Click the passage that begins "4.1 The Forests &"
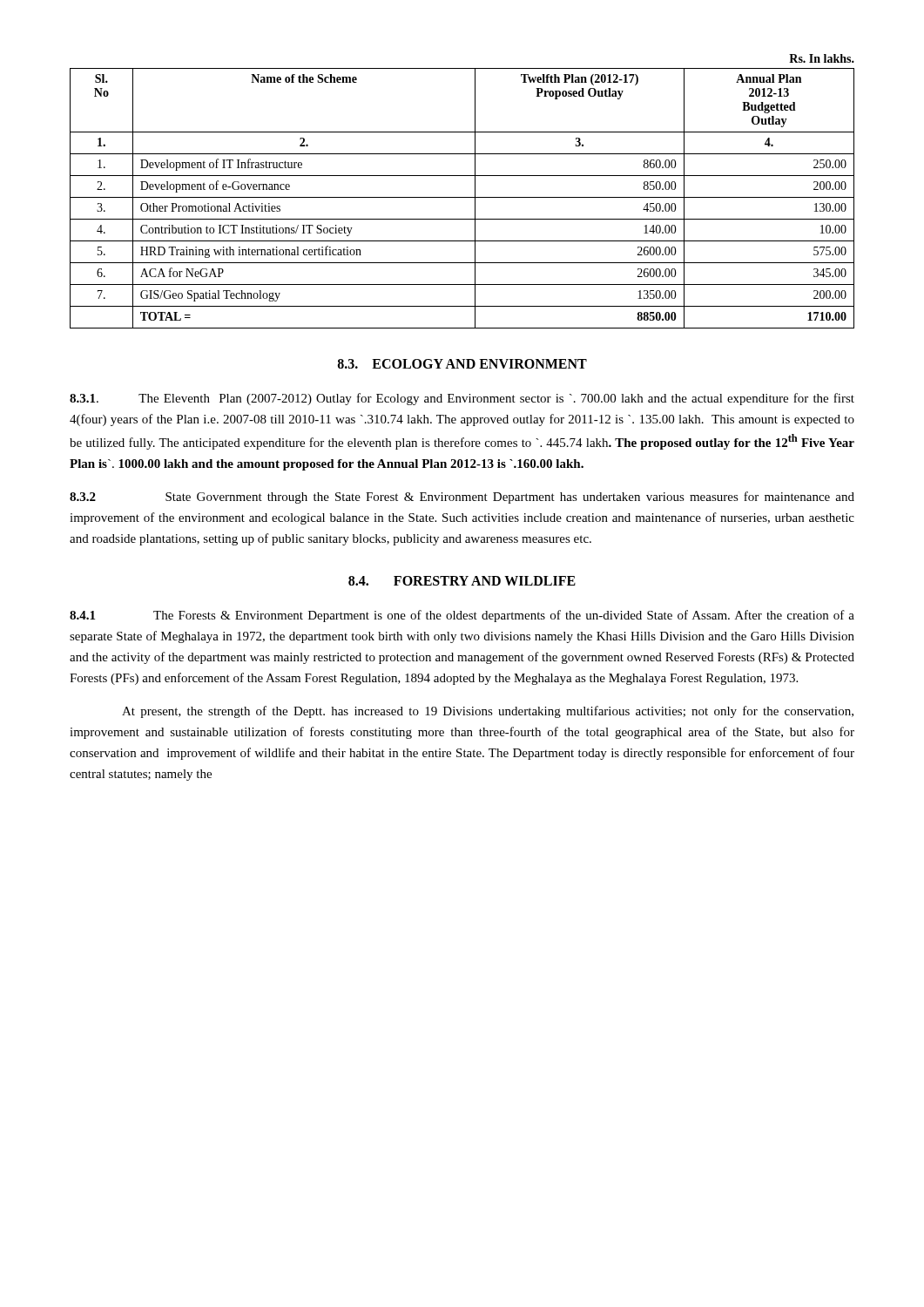 pyautogui.click(x=462, y=647)
